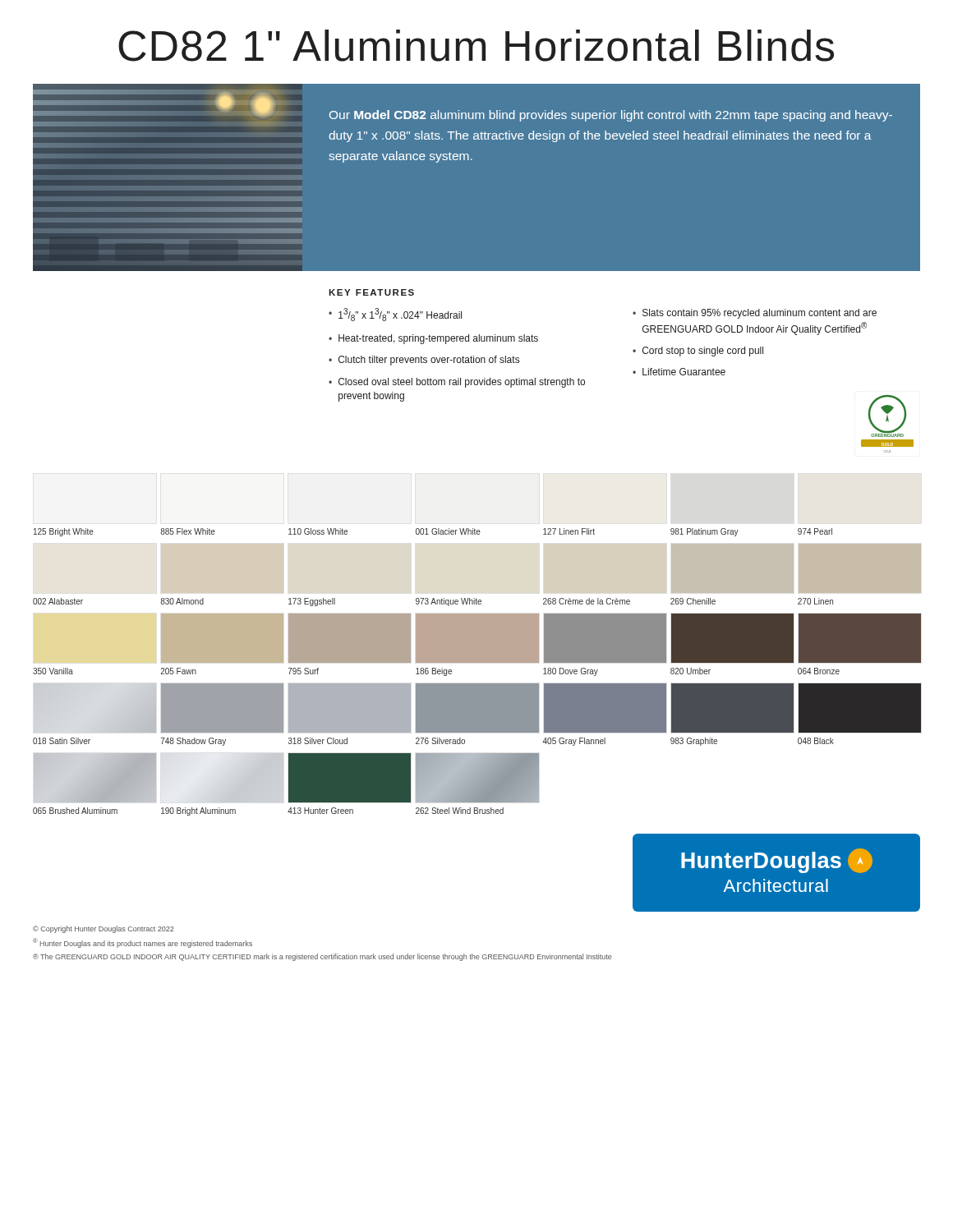The image size is (953, 1232).
Task: Select the list item that says "• 13/8" x 13/8" x .024""
Action: (x=396, y=316)
